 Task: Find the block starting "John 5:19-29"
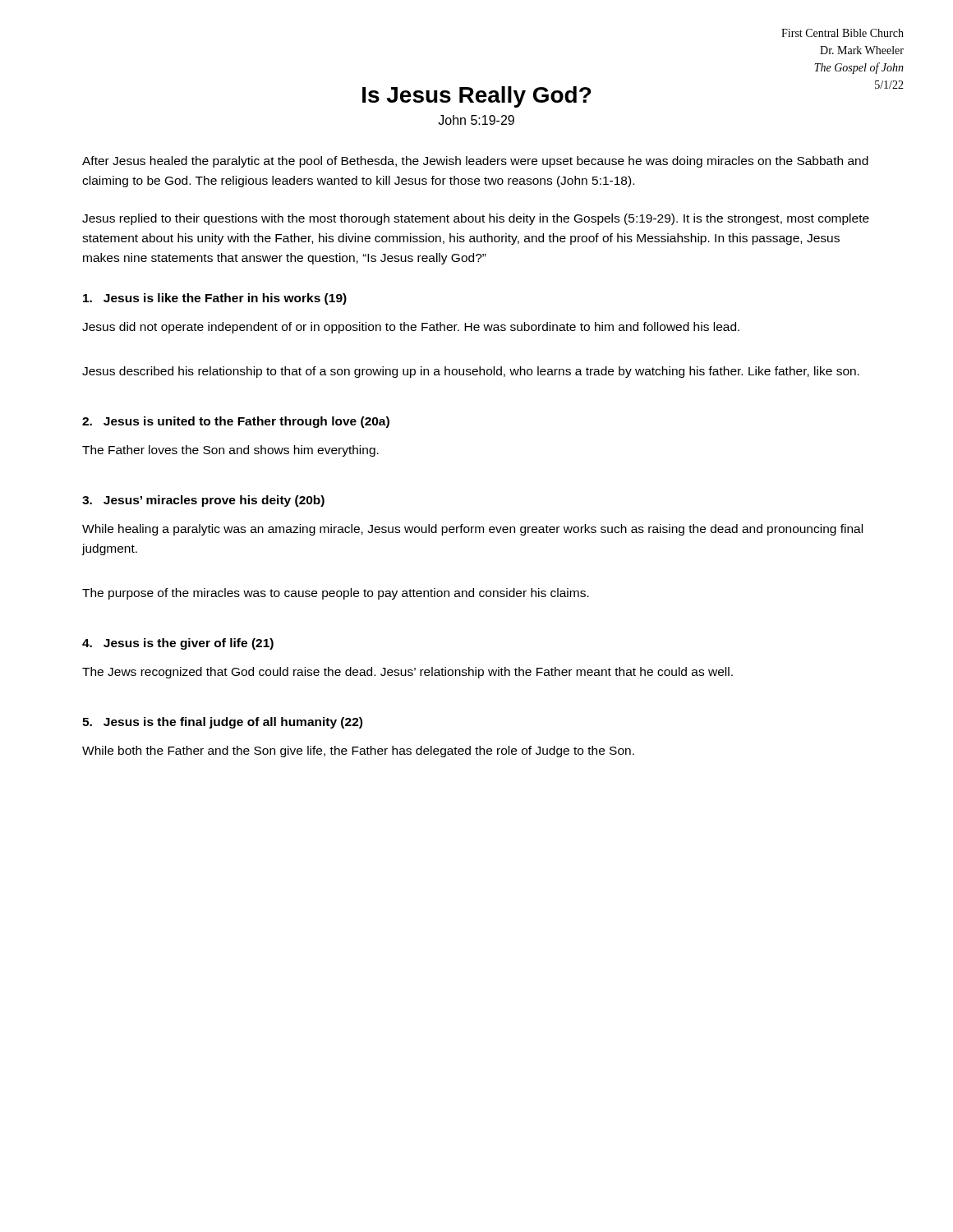tap(476, 120)
